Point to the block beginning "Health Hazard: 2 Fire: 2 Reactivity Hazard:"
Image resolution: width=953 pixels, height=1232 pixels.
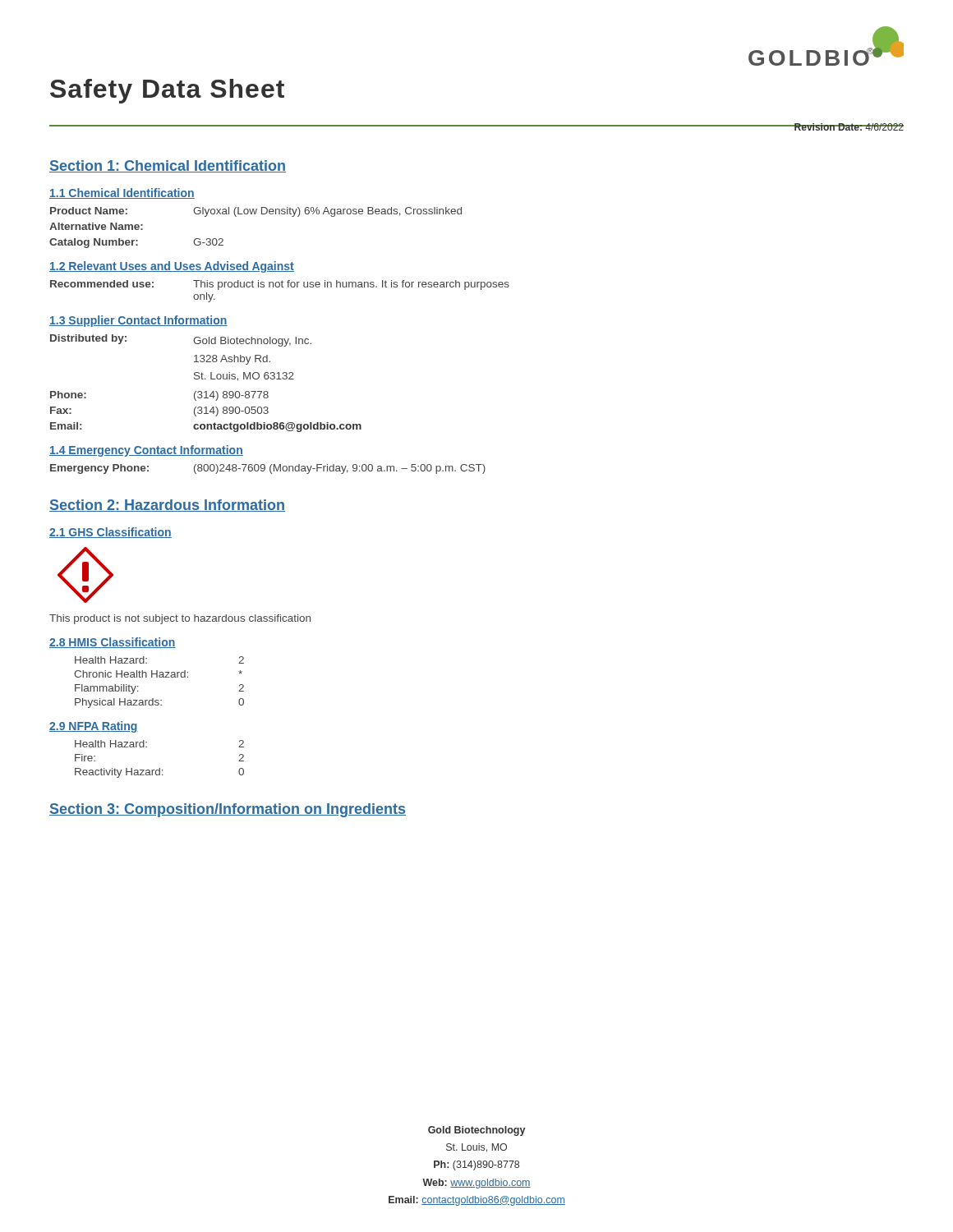coord(113,744)
